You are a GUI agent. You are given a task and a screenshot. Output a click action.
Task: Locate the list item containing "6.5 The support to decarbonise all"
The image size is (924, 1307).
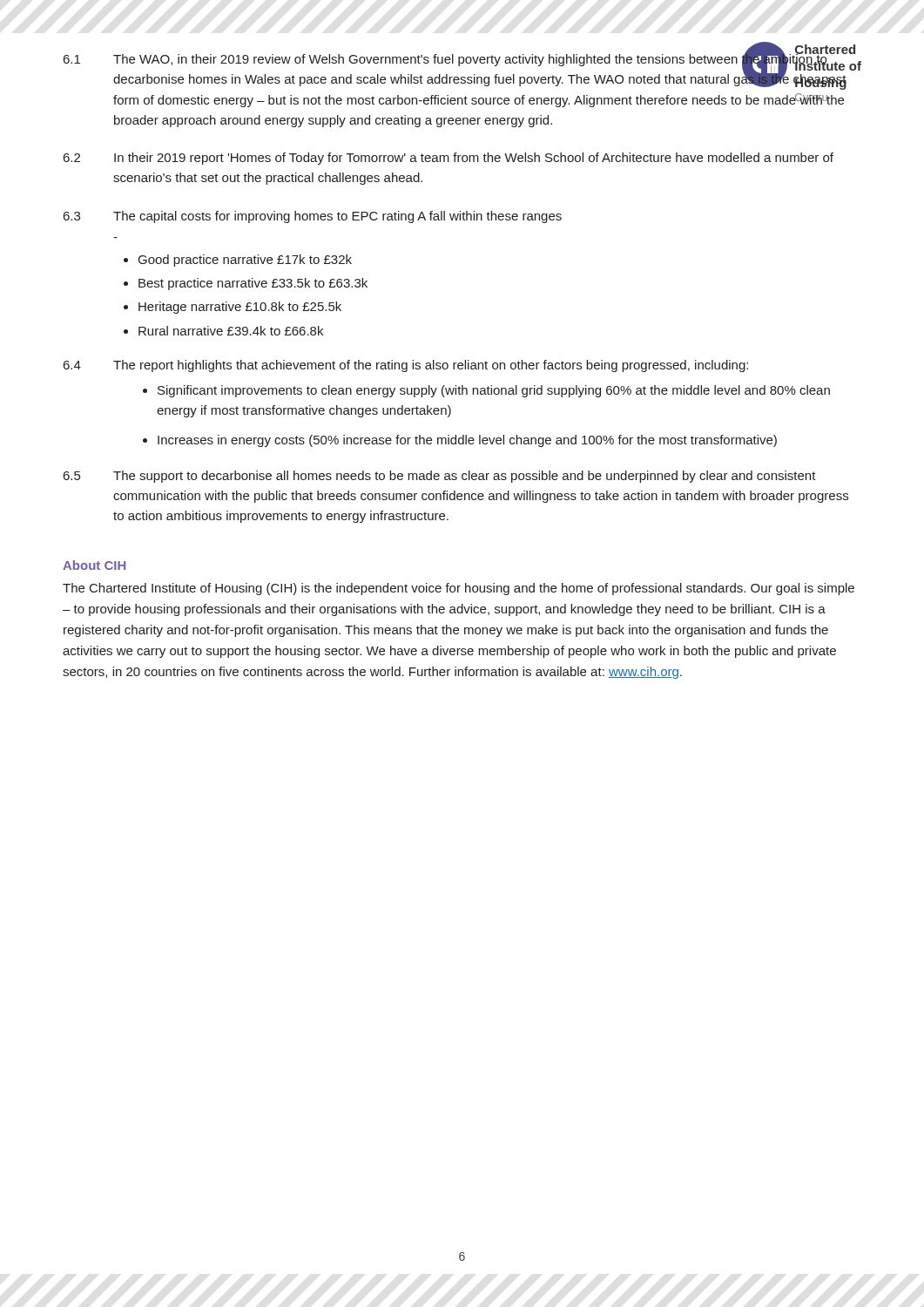(462, 495)
